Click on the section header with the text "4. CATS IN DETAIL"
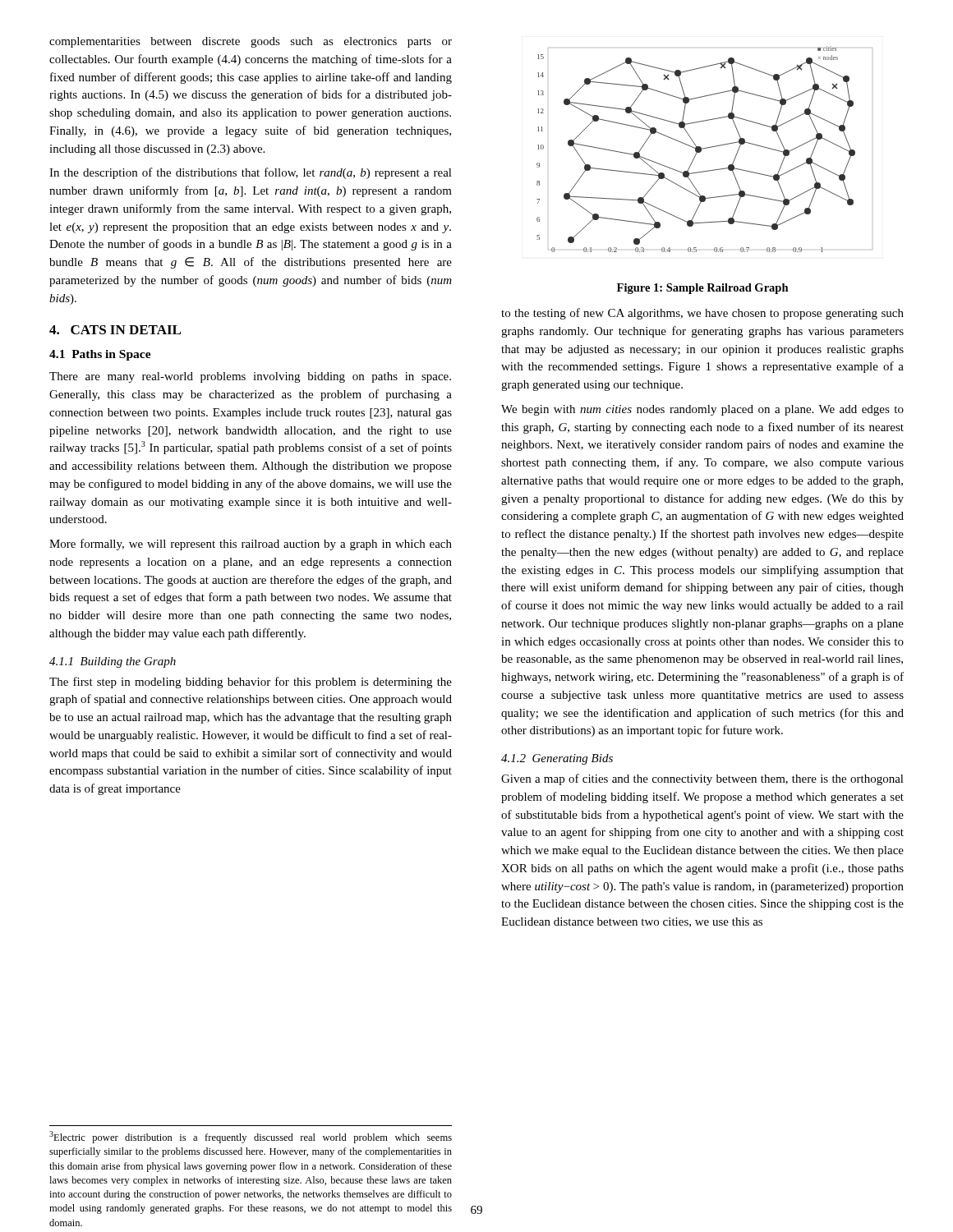Image resolution: width=953 pixels, height=1232 pixels. (115, 330)
